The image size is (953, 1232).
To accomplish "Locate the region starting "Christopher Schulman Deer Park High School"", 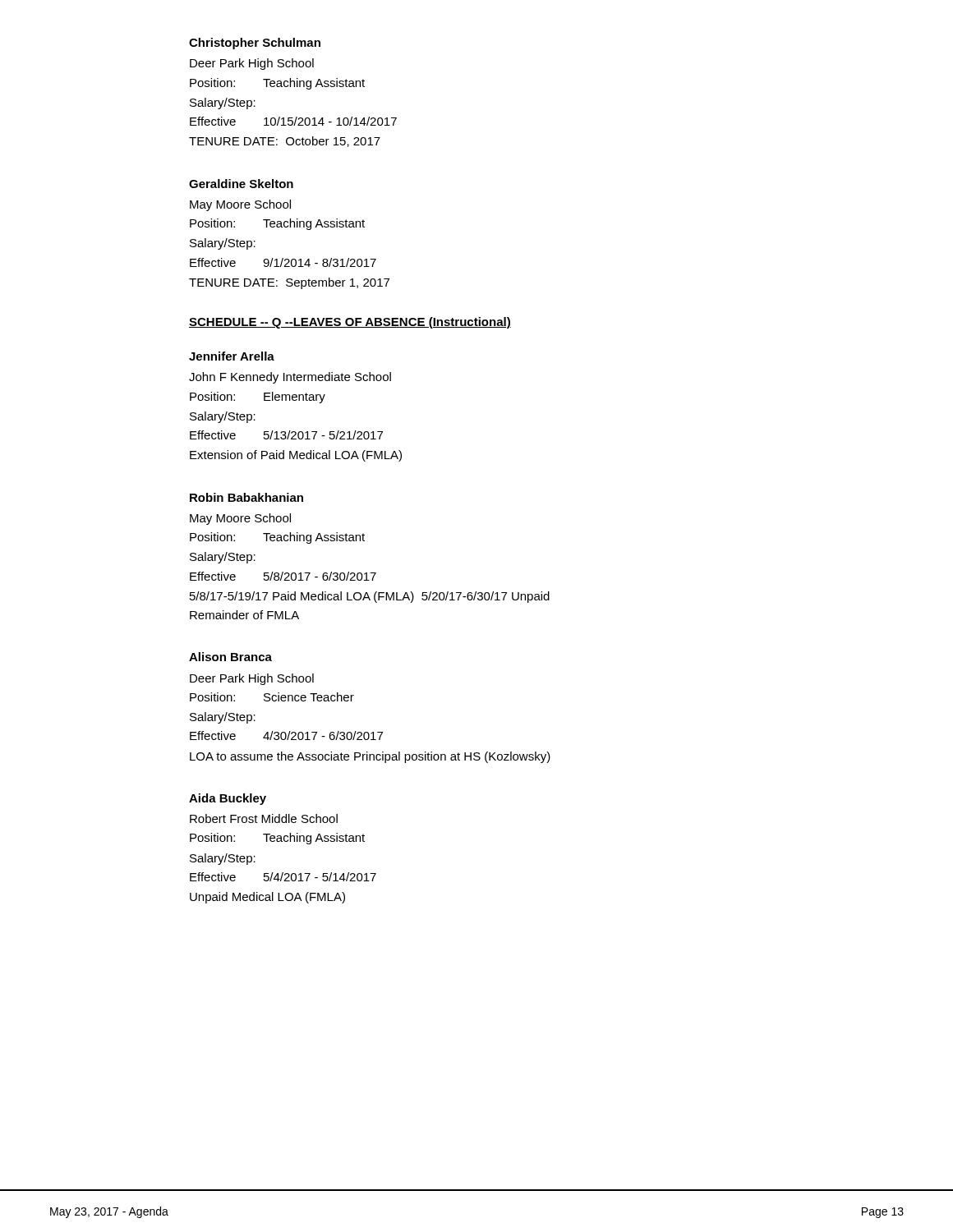I will [x=255, y=44].
